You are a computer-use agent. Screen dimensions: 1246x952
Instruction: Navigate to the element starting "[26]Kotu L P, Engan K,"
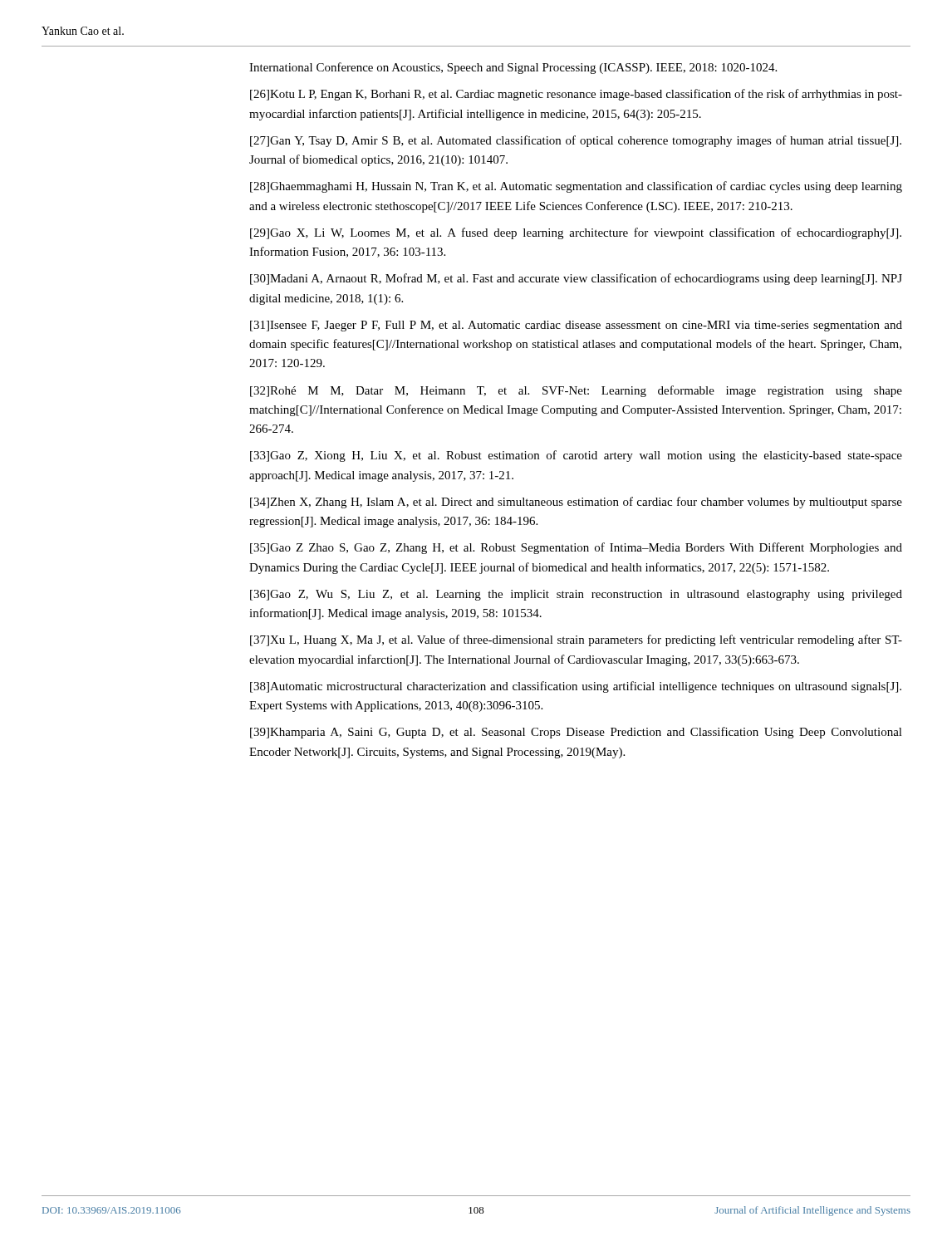pyautogui.click(x=576, y=104)
